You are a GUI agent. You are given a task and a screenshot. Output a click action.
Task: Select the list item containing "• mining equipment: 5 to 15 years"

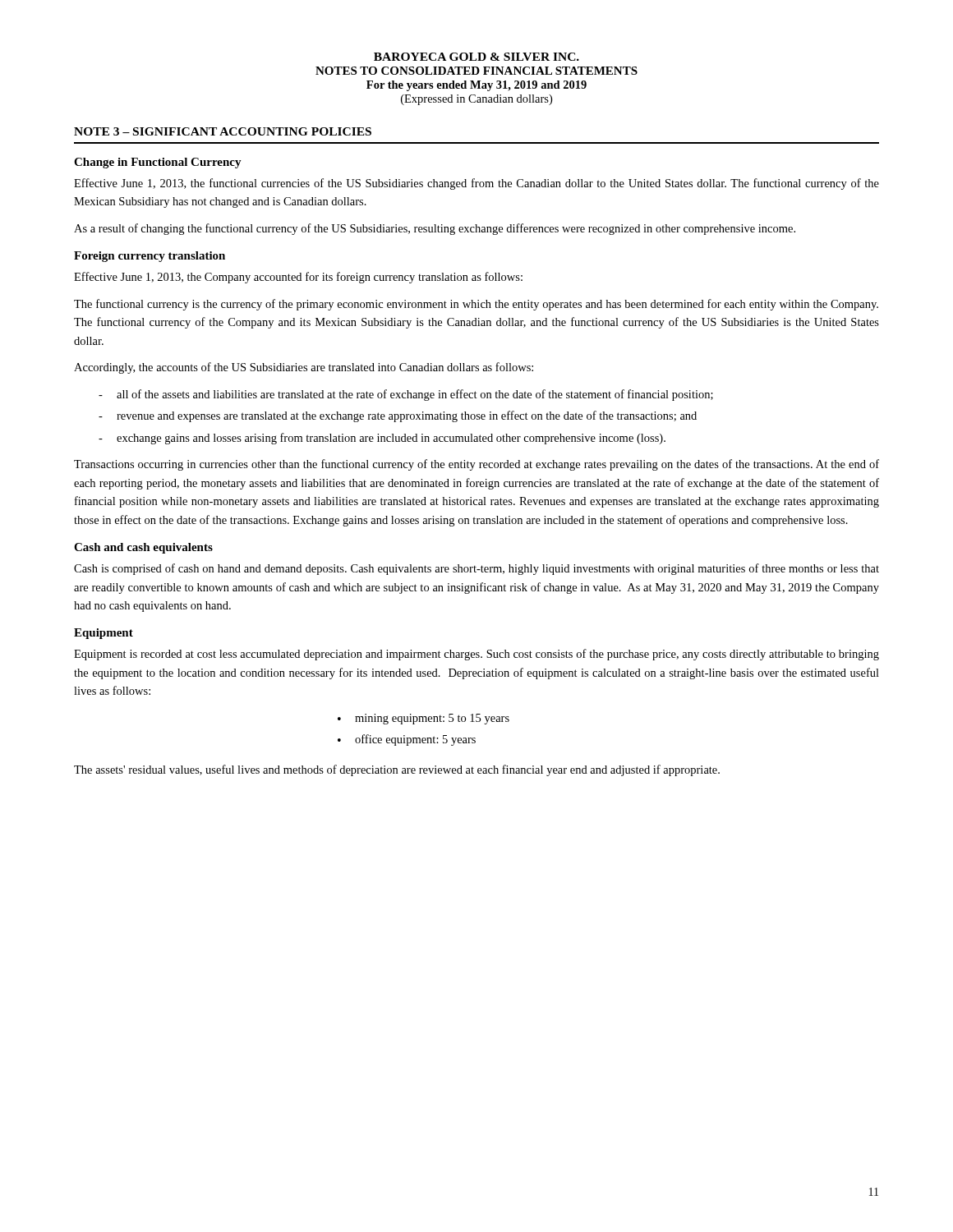coord(423,719)
